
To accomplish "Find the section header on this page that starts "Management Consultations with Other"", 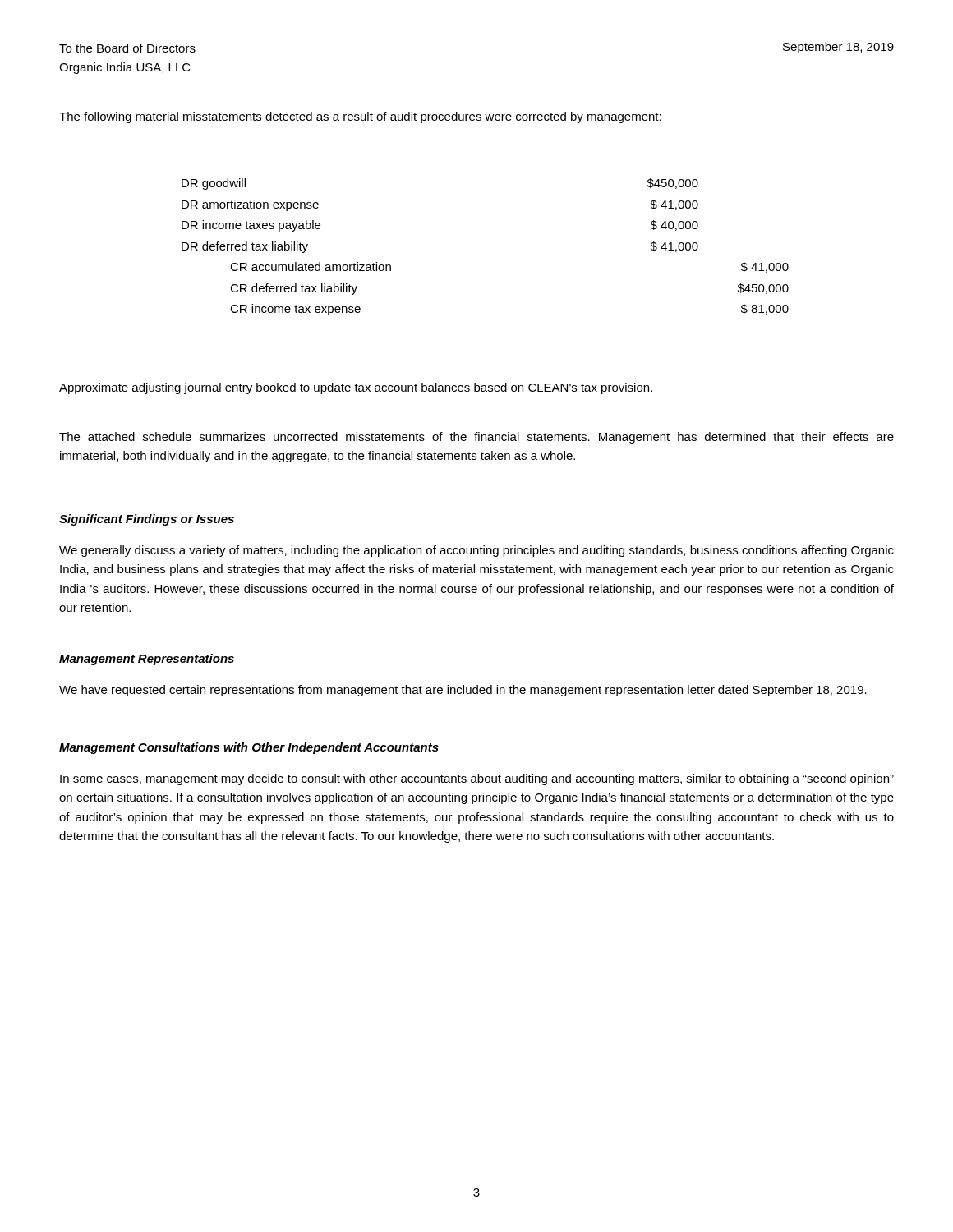I will tap(249, 747).
